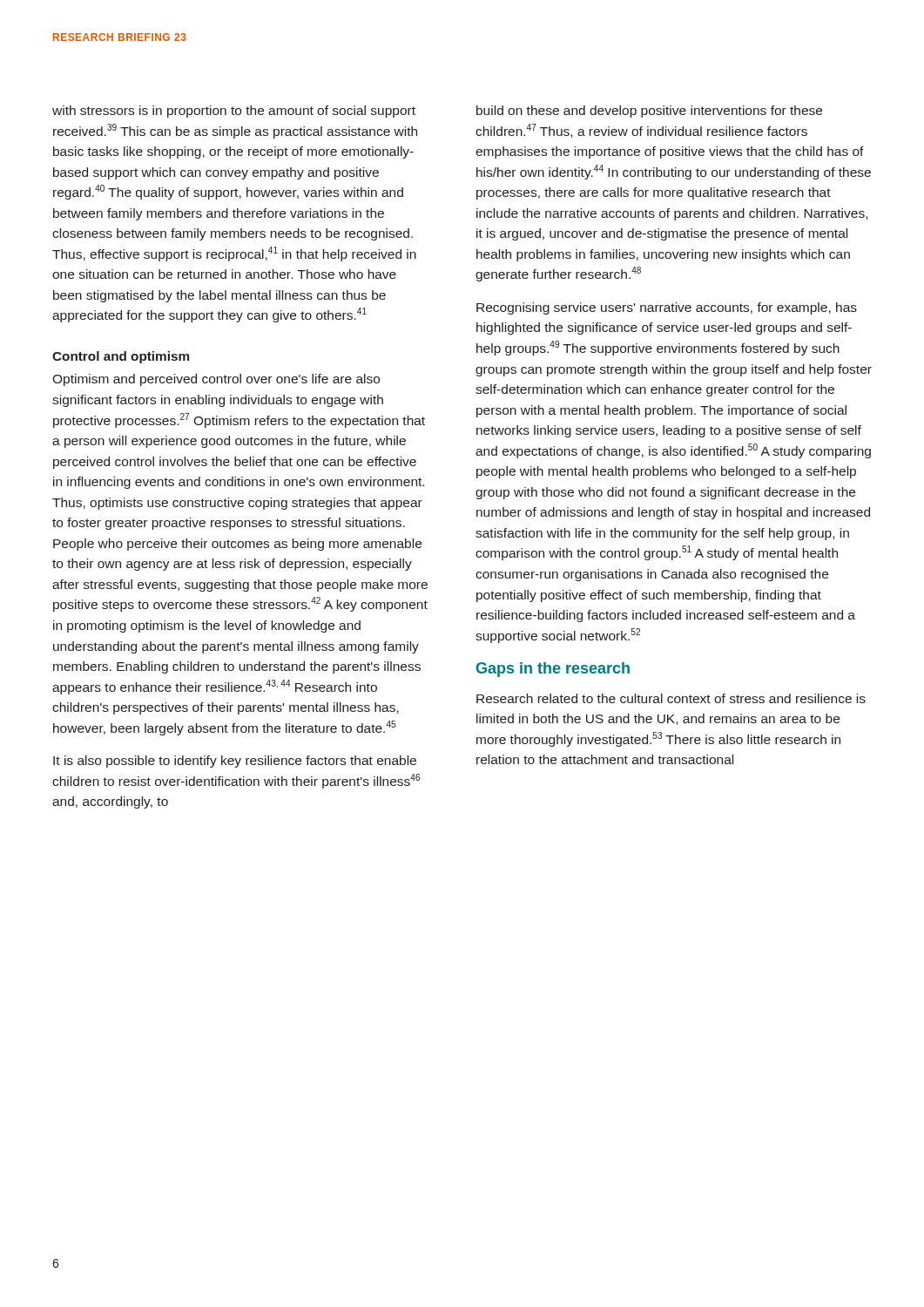Viewport: 924px width, 1307px height.
Task: Point to the text starting "build on these and develop positive interventions"
Action: coord(674,193)
